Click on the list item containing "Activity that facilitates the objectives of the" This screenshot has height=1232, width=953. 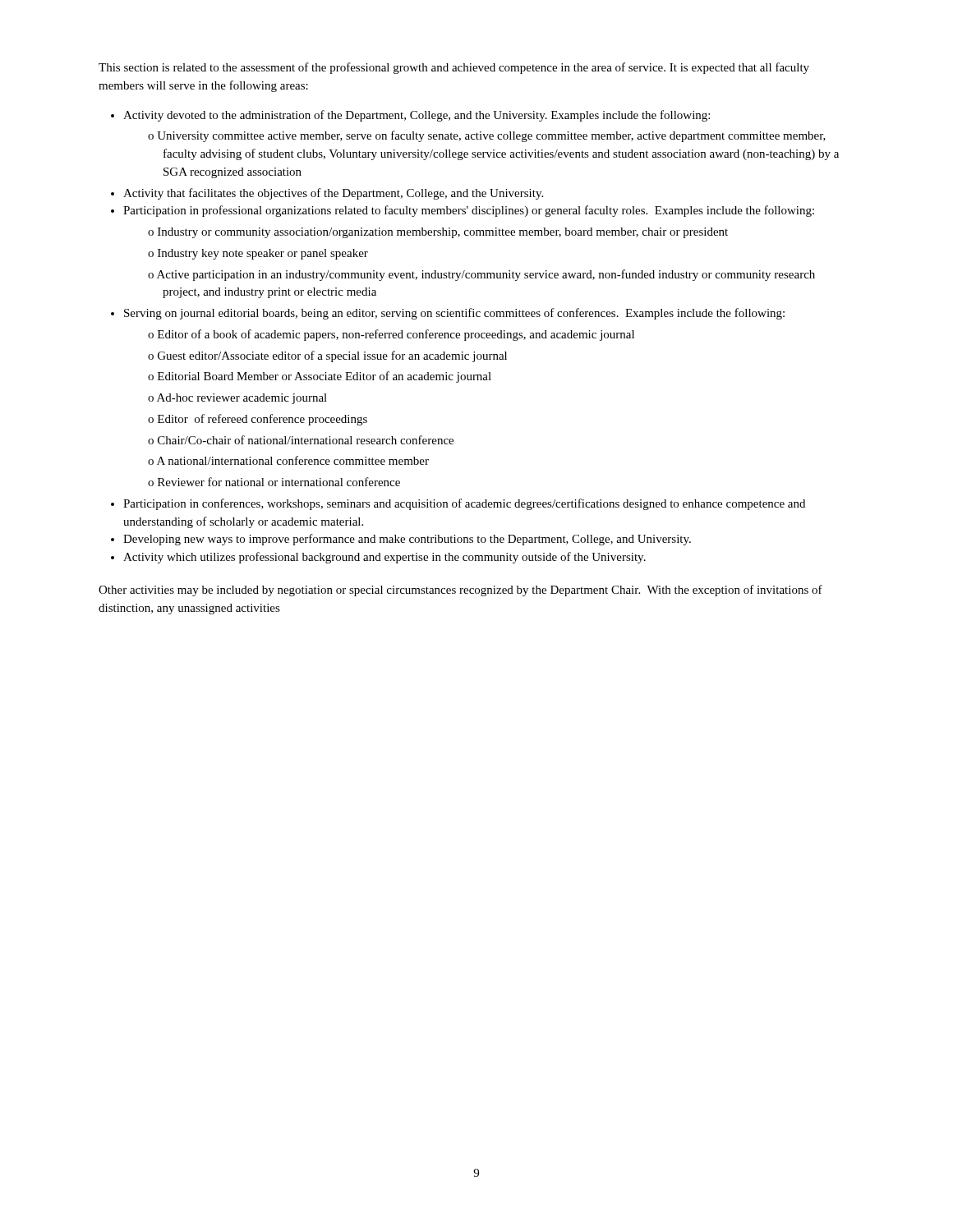click(x=489, y=193)
